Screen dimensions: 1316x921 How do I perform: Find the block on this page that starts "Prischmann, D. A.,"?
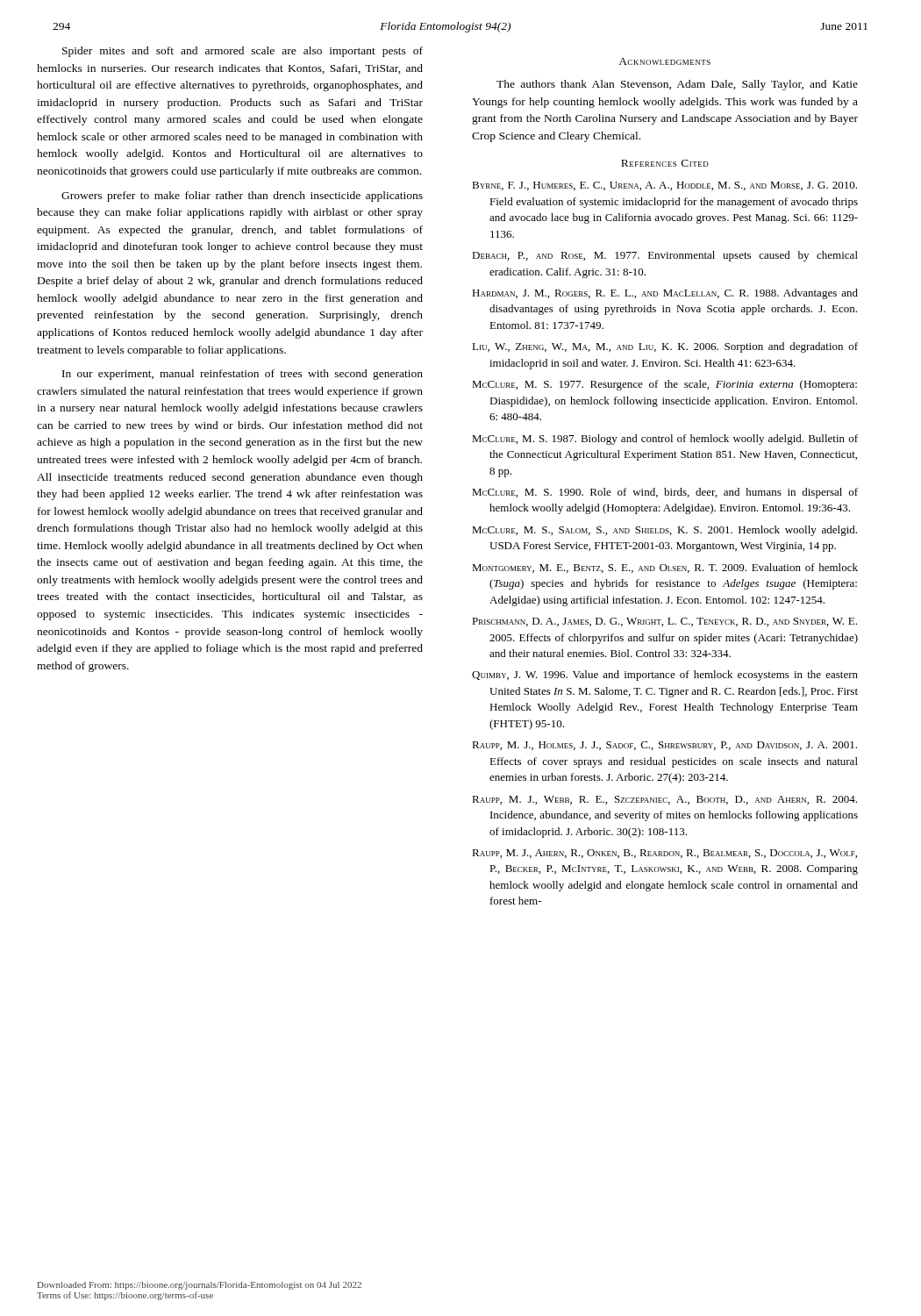(x=665, y=637)
